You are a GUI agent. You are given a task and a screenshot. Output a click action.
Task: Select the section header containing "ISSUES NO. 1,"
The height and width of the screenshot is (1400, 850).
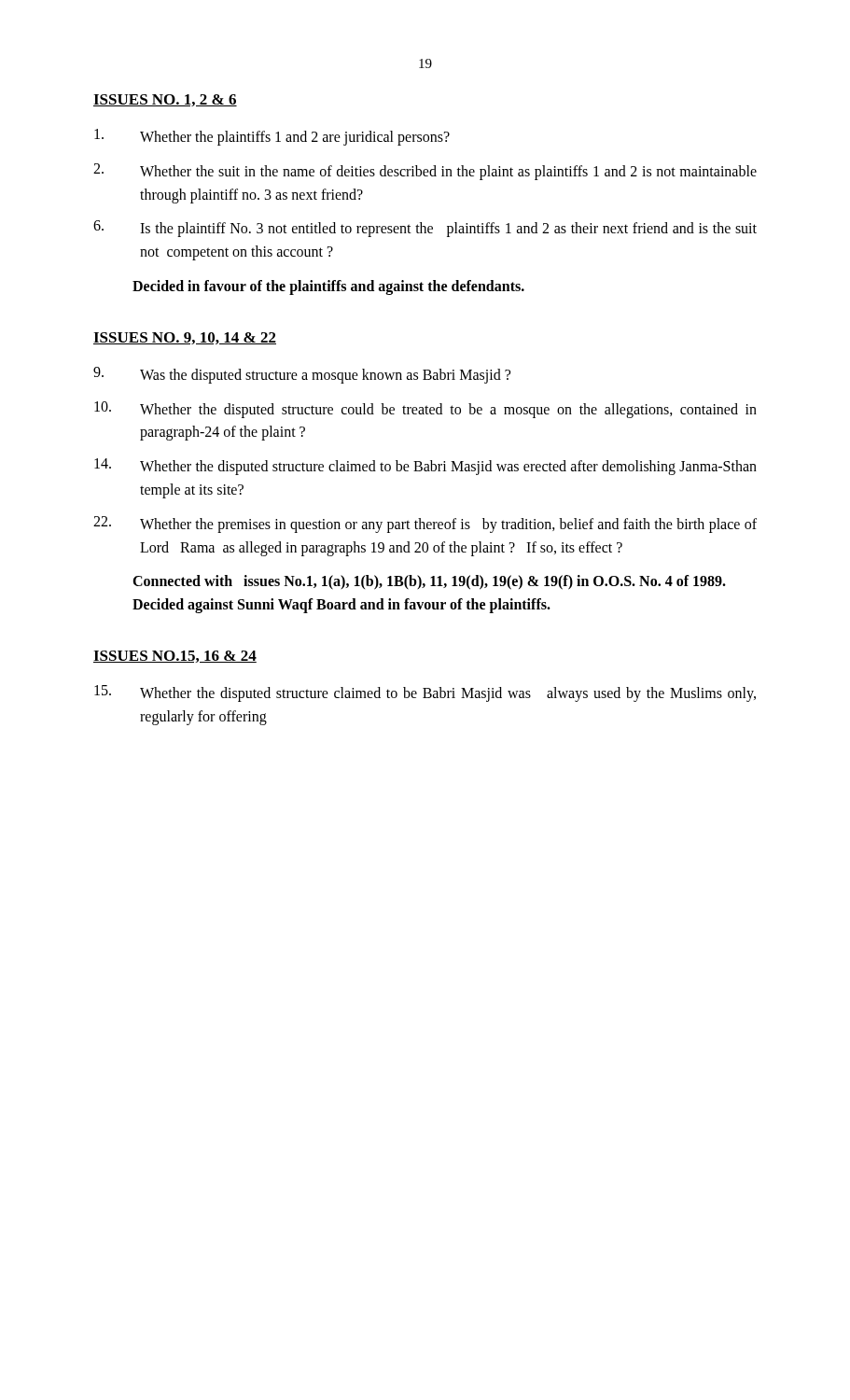click(165, 99)
